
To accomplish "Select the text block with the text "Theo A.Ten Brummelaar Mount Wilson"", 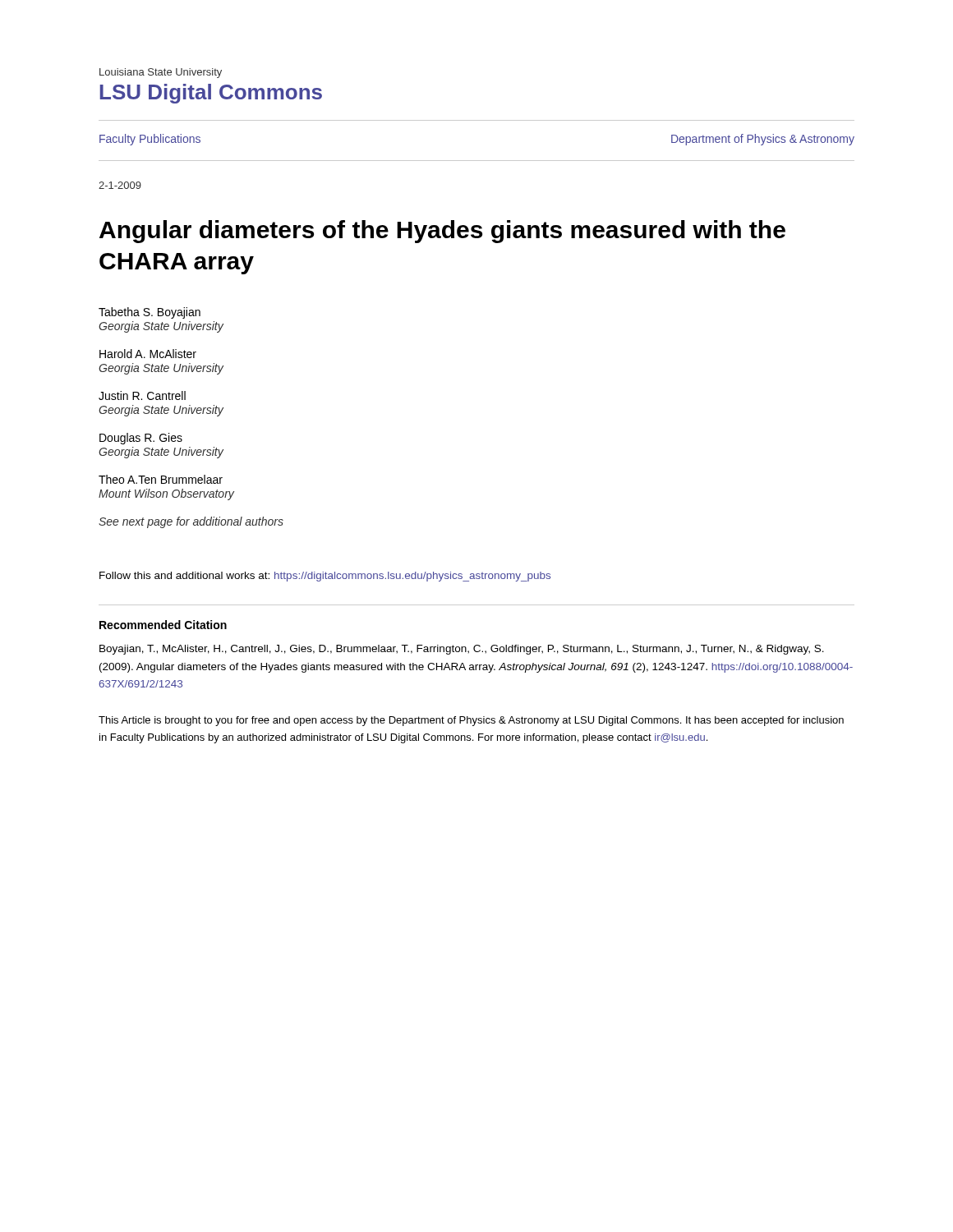I will coord(161,479).
